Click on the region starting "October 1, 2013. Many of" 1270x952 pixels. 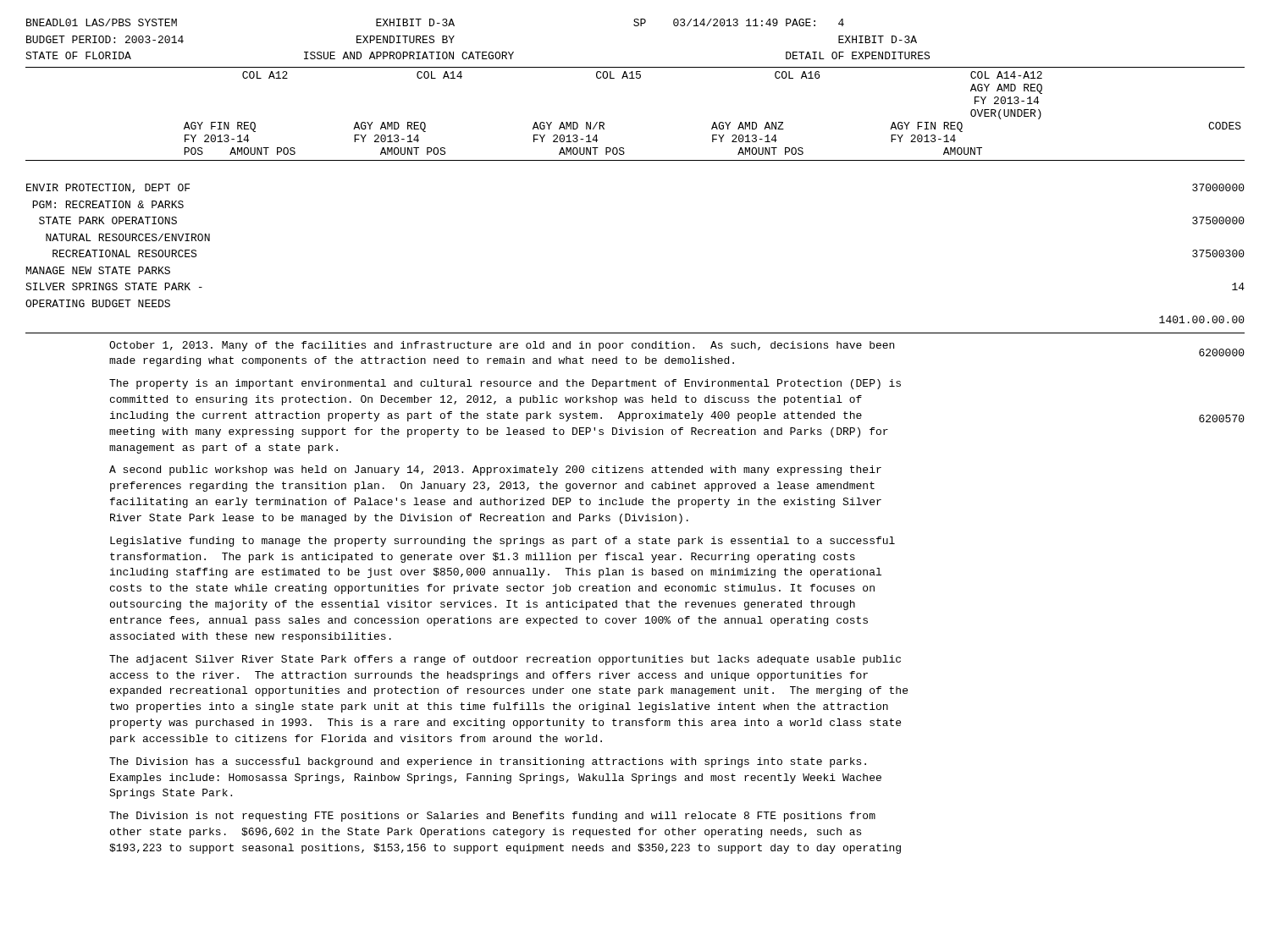pos(486,353)
